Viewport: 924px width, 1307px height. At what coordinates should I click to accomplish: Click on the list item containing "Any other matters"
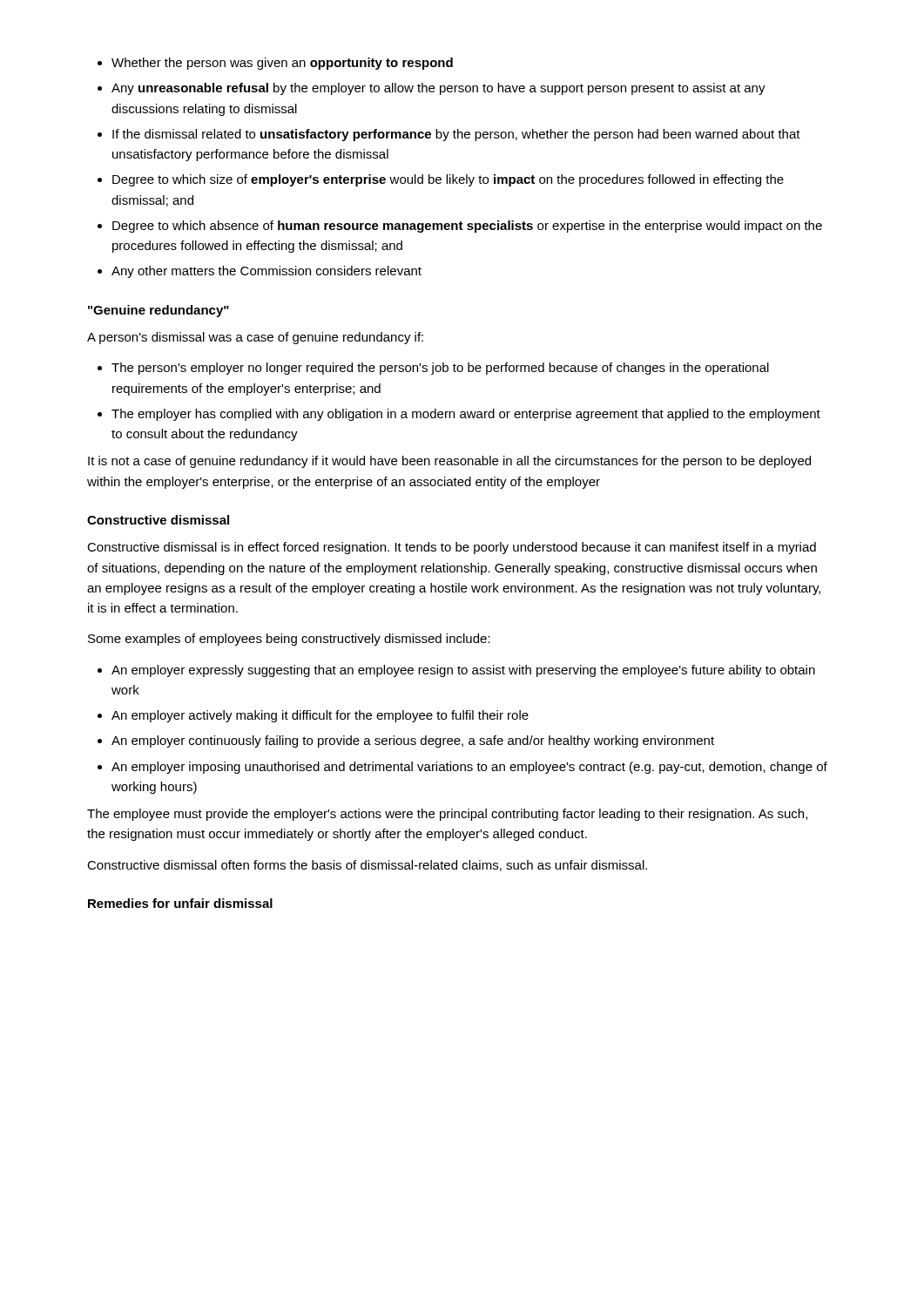point(266,271)
